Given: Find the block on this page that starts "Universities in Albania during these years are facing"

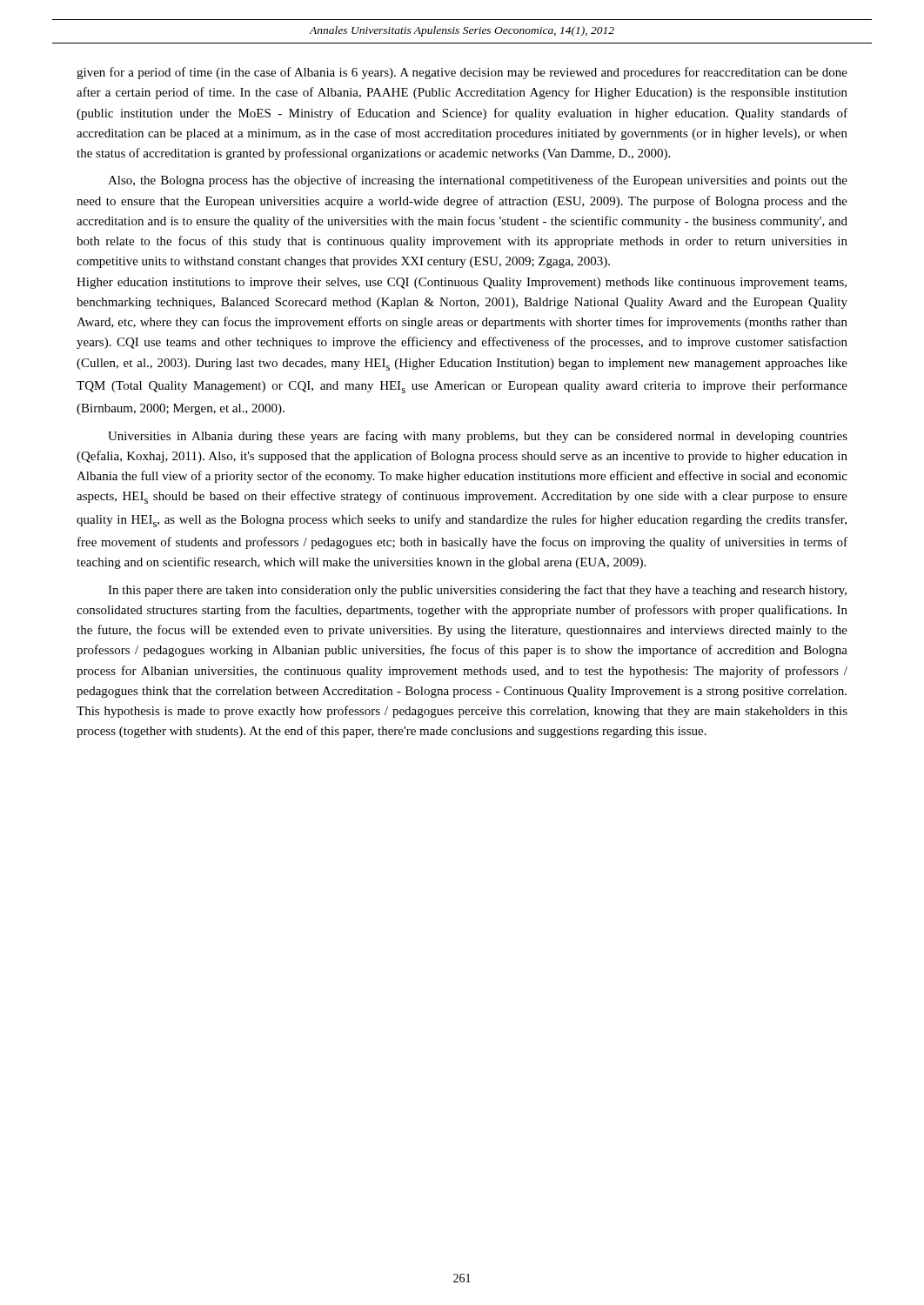Looking at the screenshot, I should [x=462, y=499].
